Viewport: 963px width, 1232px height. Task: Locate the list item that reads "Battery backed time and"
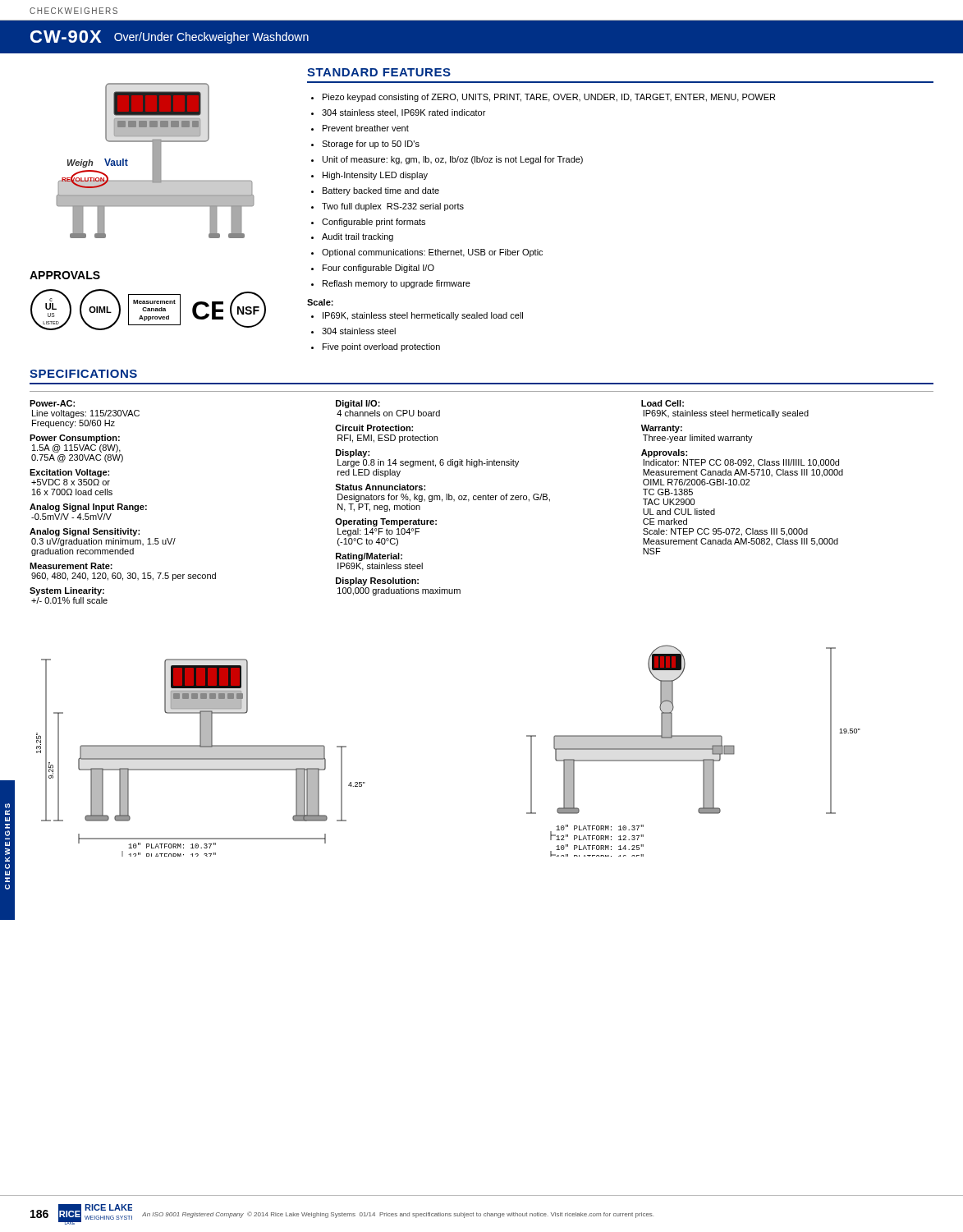(381, 190)
